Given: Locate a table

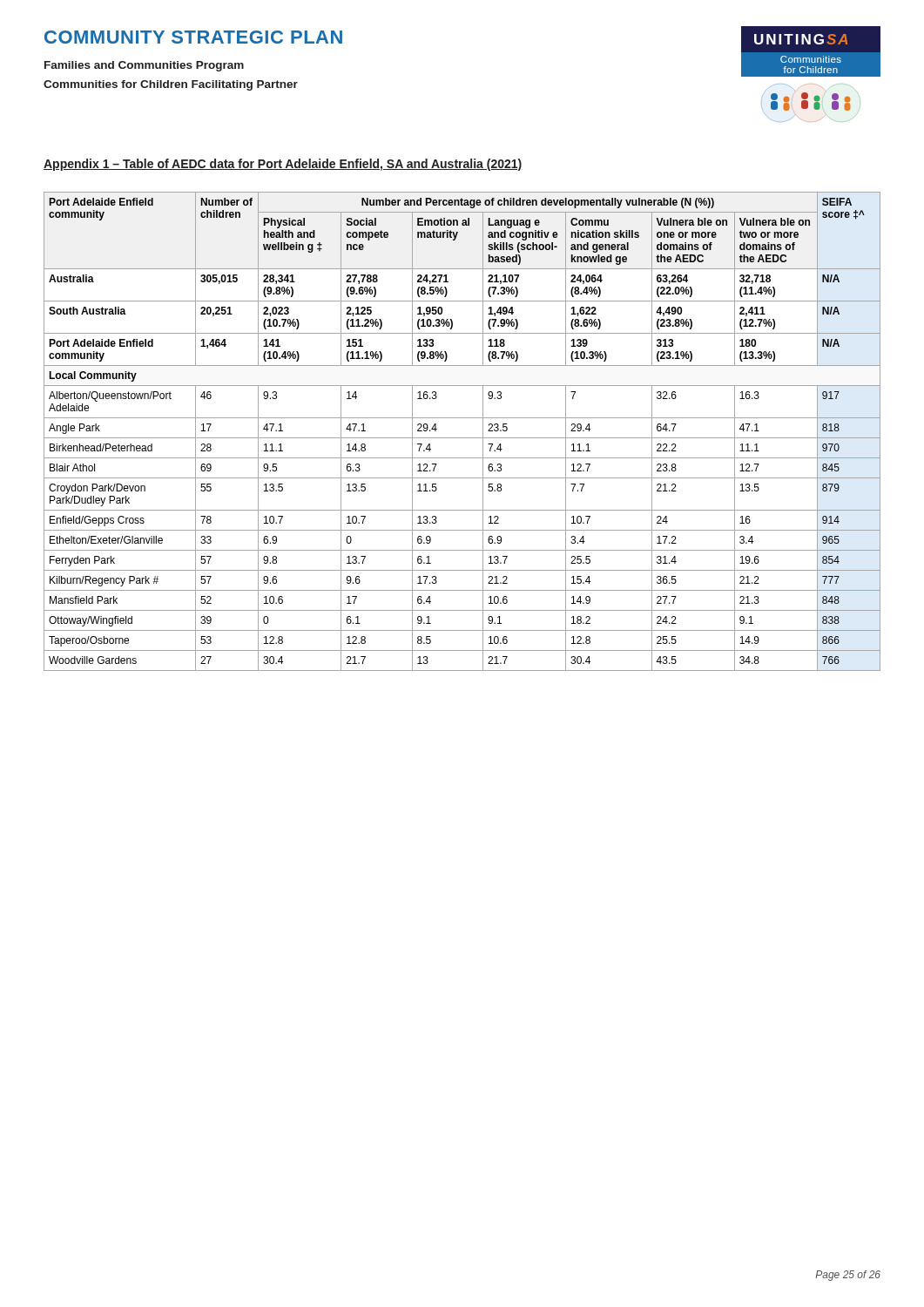Looking at the screenshot, I should pyautogui.click(x=462, y=431).
